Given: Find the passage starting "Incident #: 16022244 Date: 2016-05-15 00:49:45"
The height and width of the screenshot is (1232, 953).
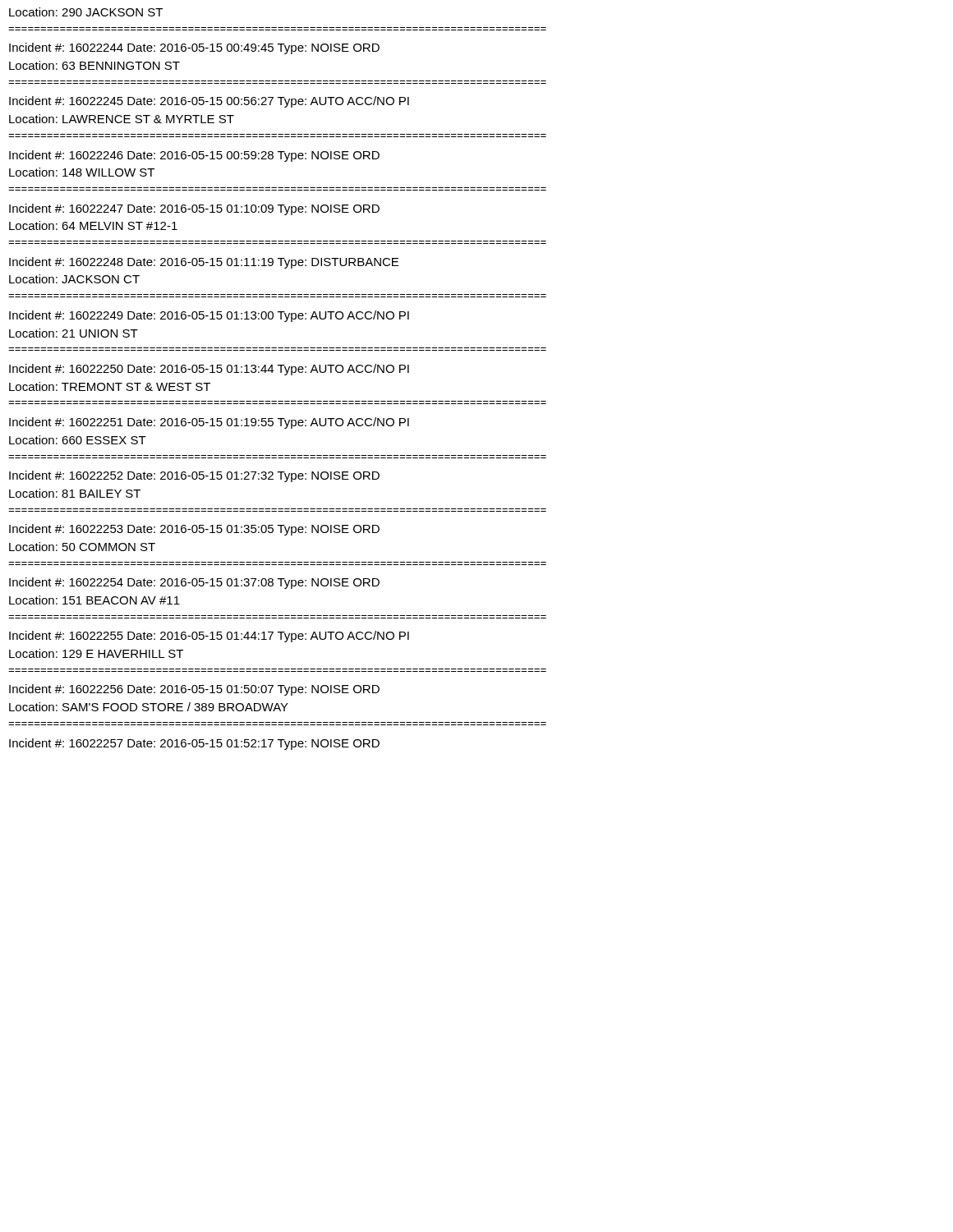Looking at the screenshot, I should 194,48.
